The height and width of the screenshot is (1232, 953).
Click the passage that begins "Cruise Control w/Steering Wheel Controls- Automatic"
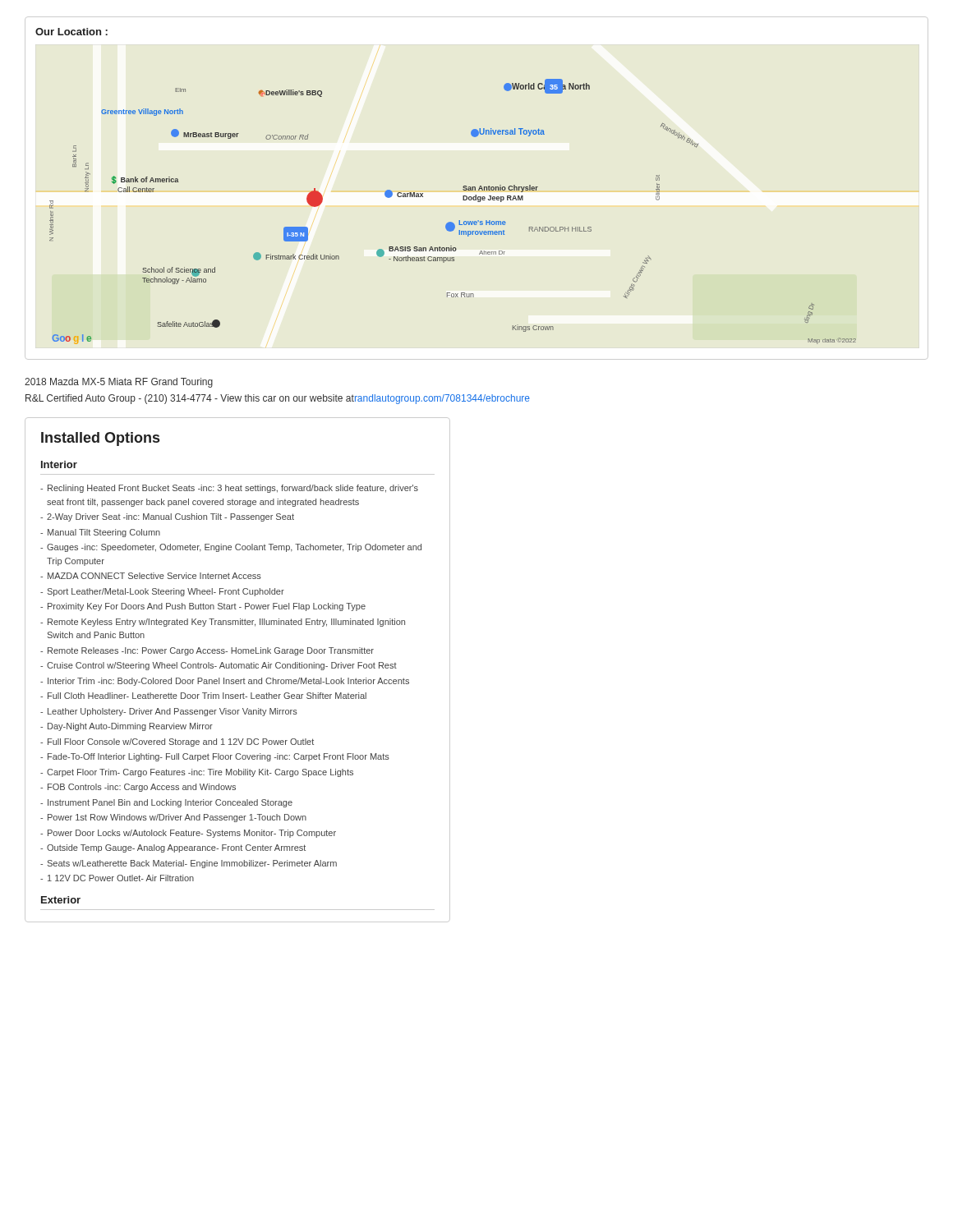(x=222, y=665)
